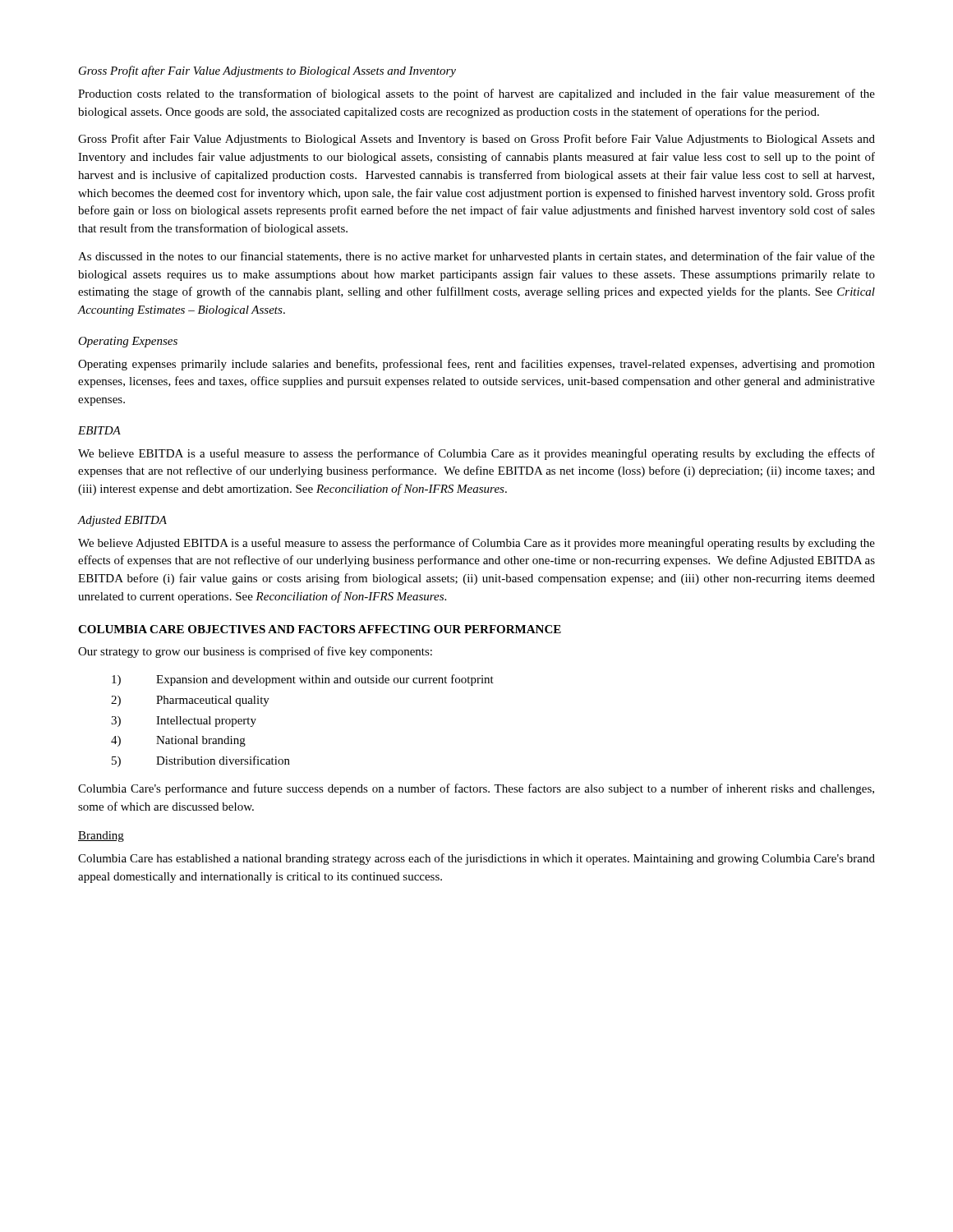953x1232 pixels.
Task: Locate the region starting "4) National branding"
Action: pos(178,741)
